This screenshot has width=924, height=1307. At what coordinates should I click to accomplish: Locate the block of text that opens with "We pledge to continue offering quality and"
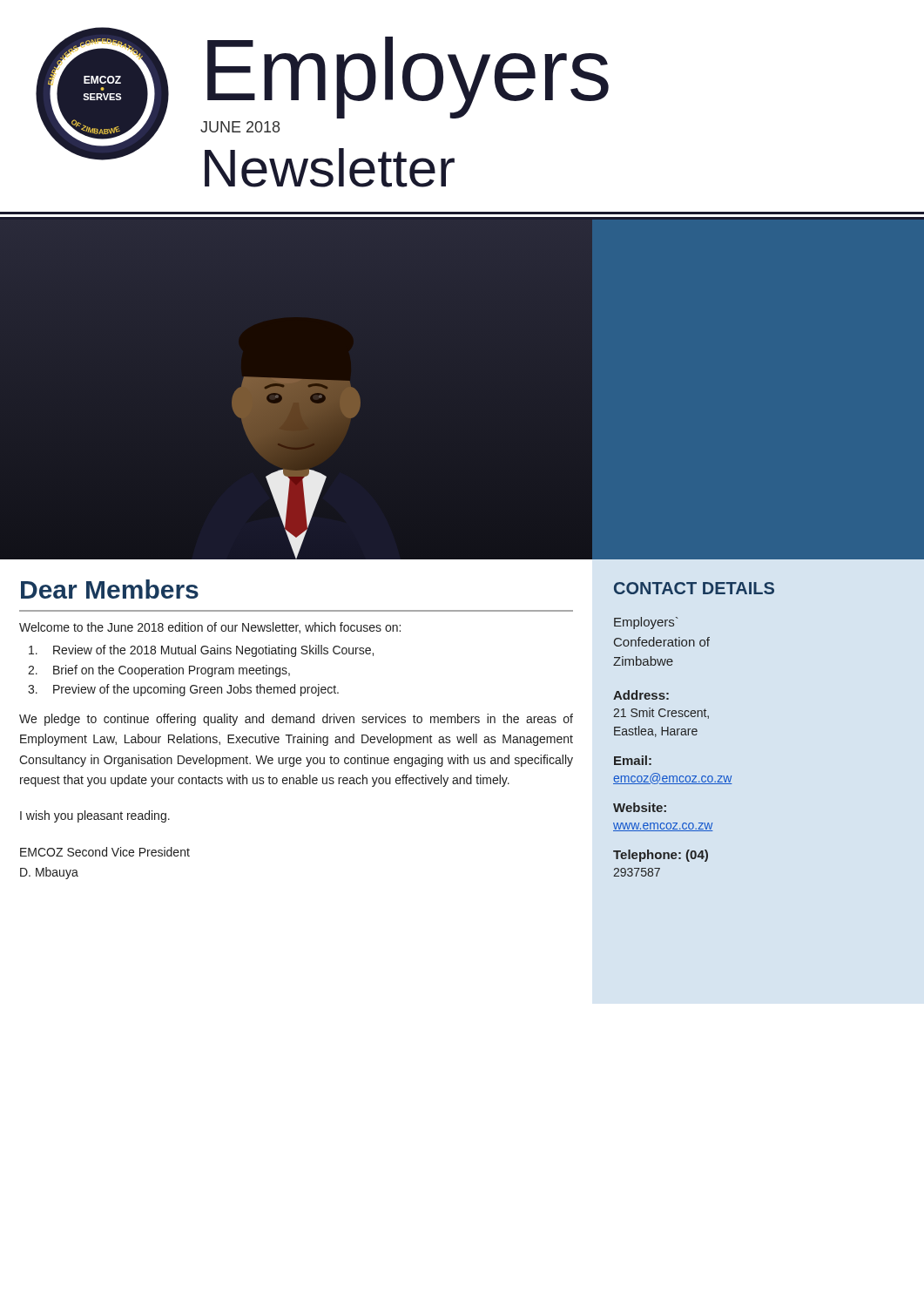click(x=296, y=749)
